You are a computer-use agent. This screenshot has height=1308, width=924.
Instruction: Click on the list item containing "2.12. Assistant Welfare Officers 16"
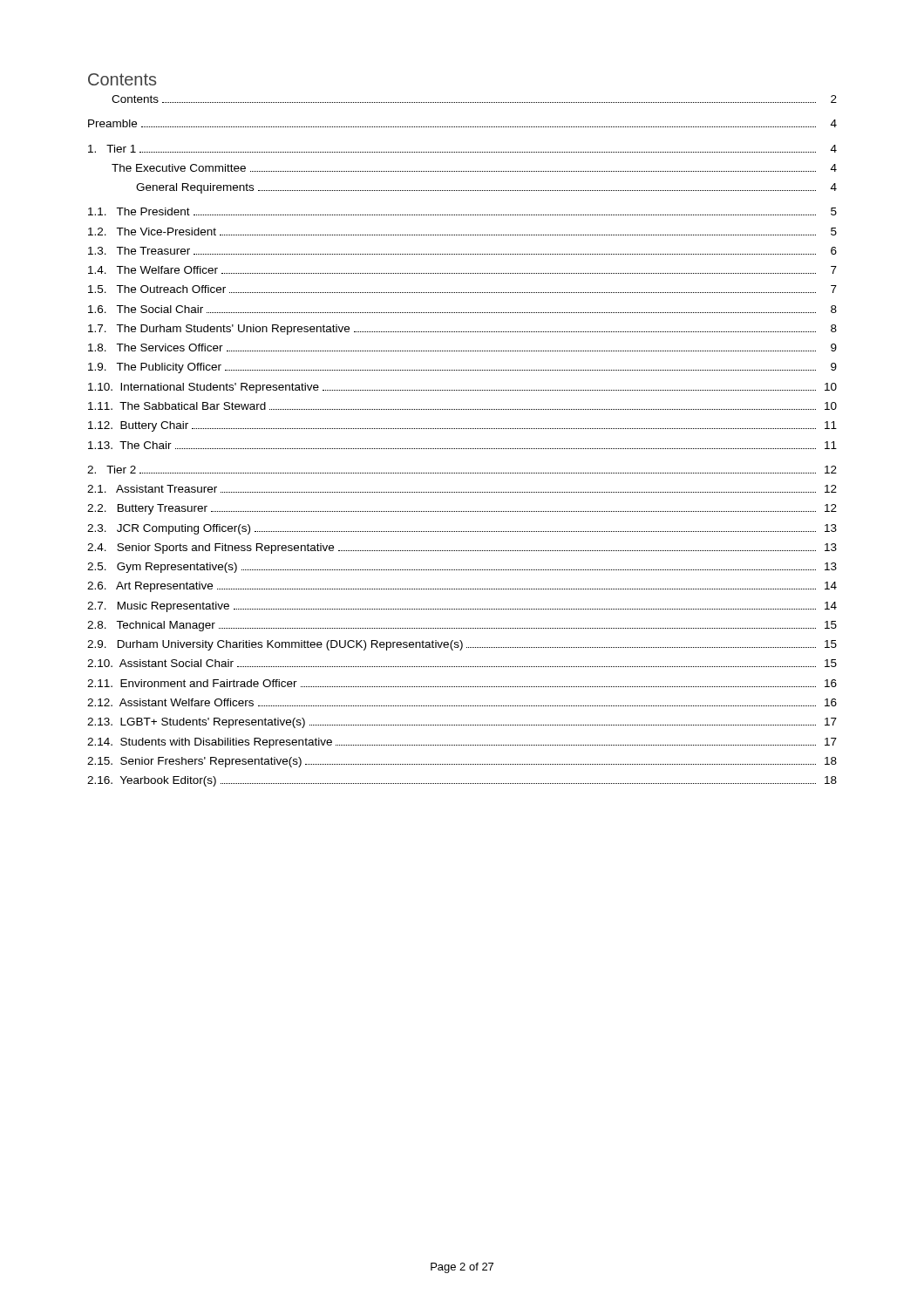point(462,703)
